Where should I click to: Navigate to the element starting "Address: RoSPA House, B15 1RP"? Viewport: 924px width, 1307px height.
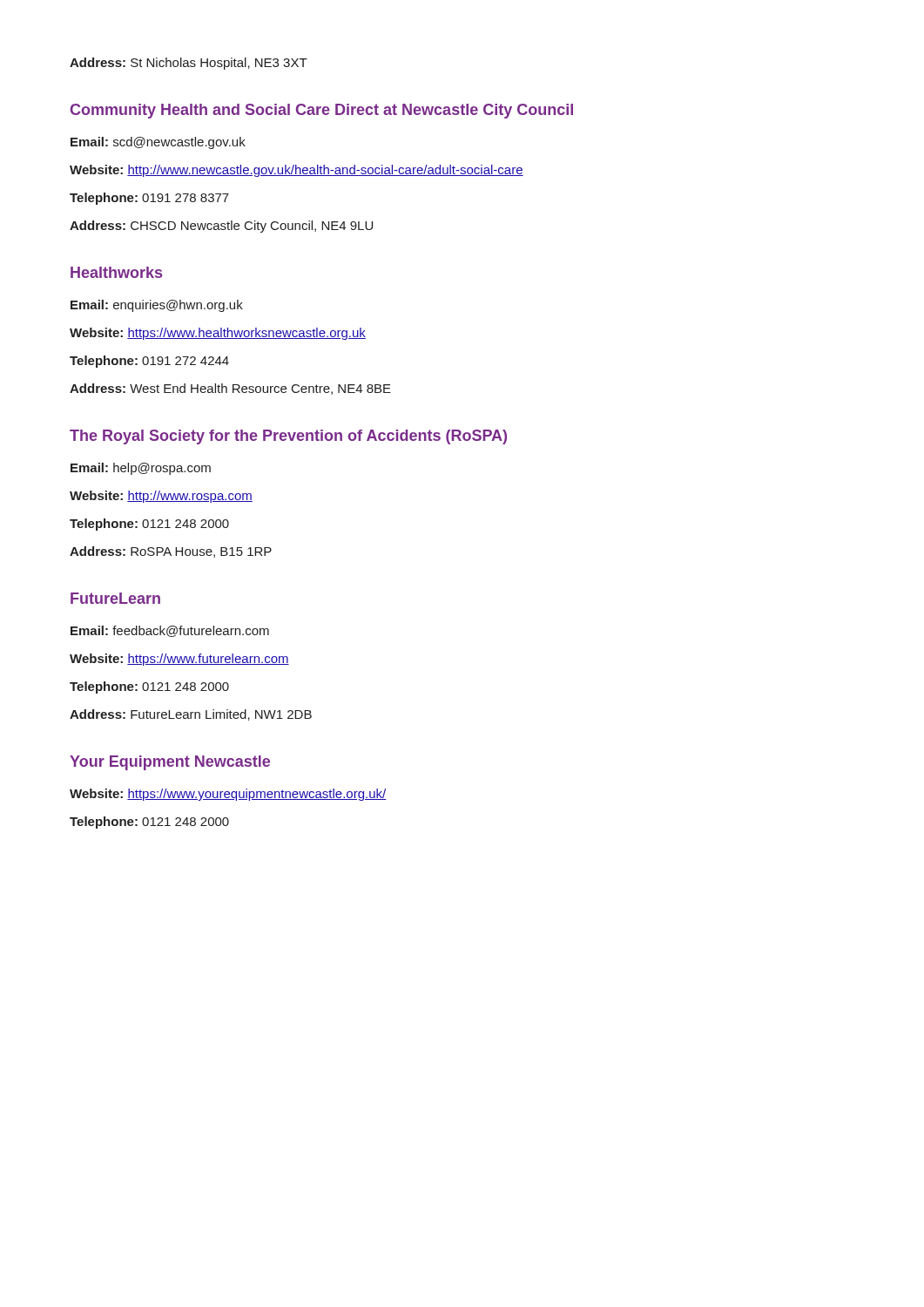[x=171, y=551]
